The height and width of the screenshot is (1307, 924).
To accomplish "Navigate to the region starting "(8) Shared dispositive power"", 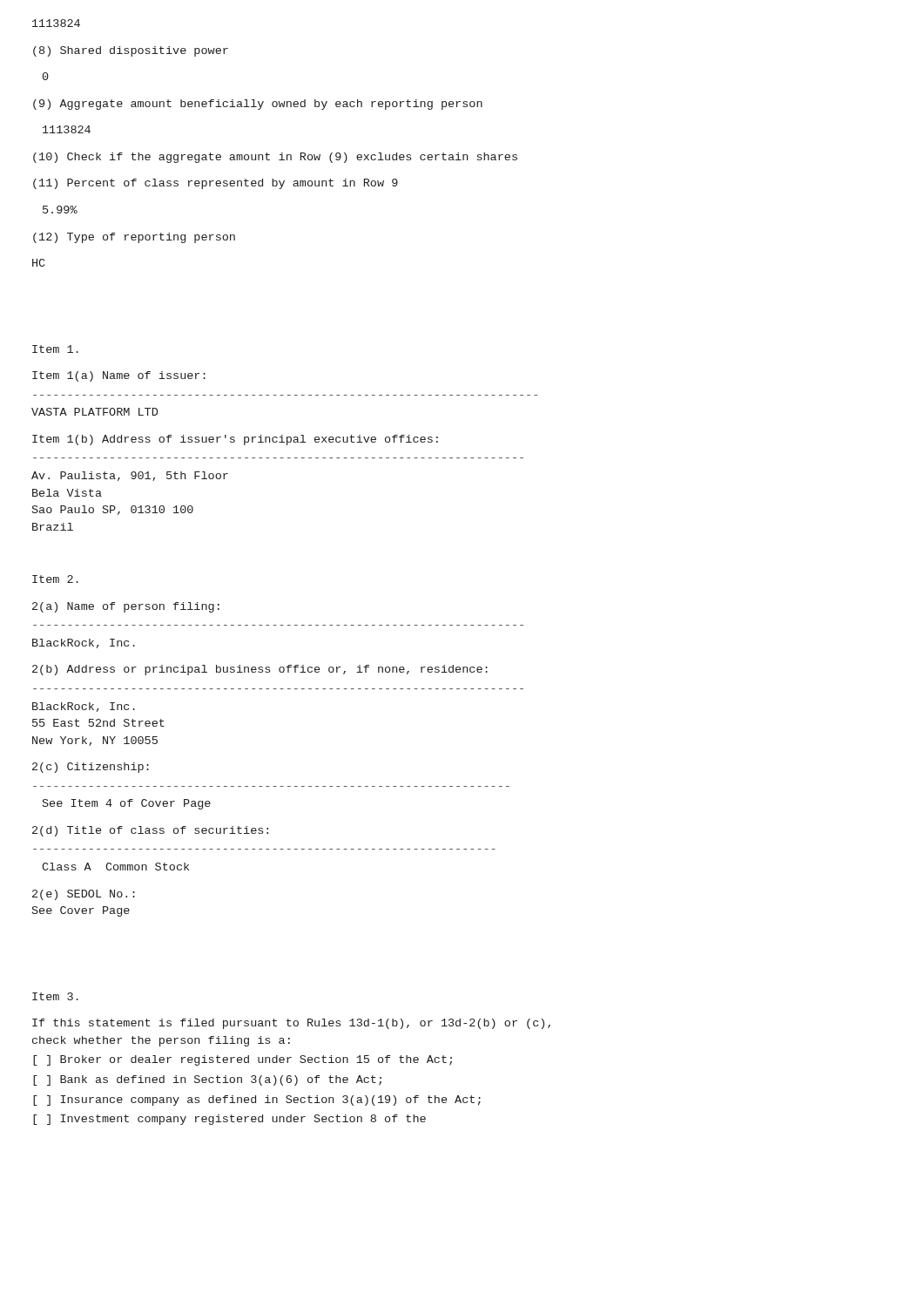I will (131, 51).
